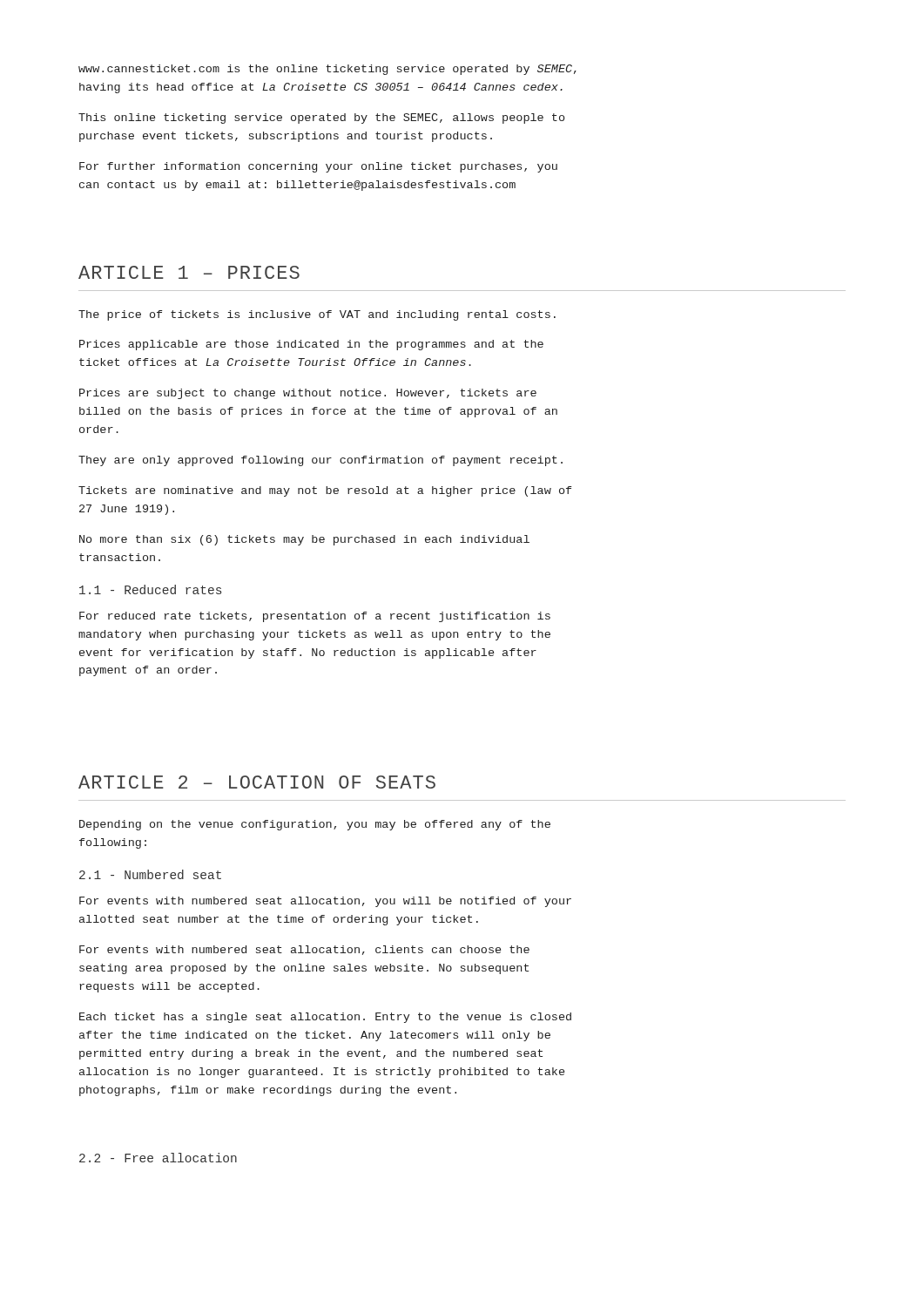This screenshot has width=924, height=1307.
Task: Find the block on this page that starts "www.cannesticket.com is the online ticketing"
Action: coord(329,78)
